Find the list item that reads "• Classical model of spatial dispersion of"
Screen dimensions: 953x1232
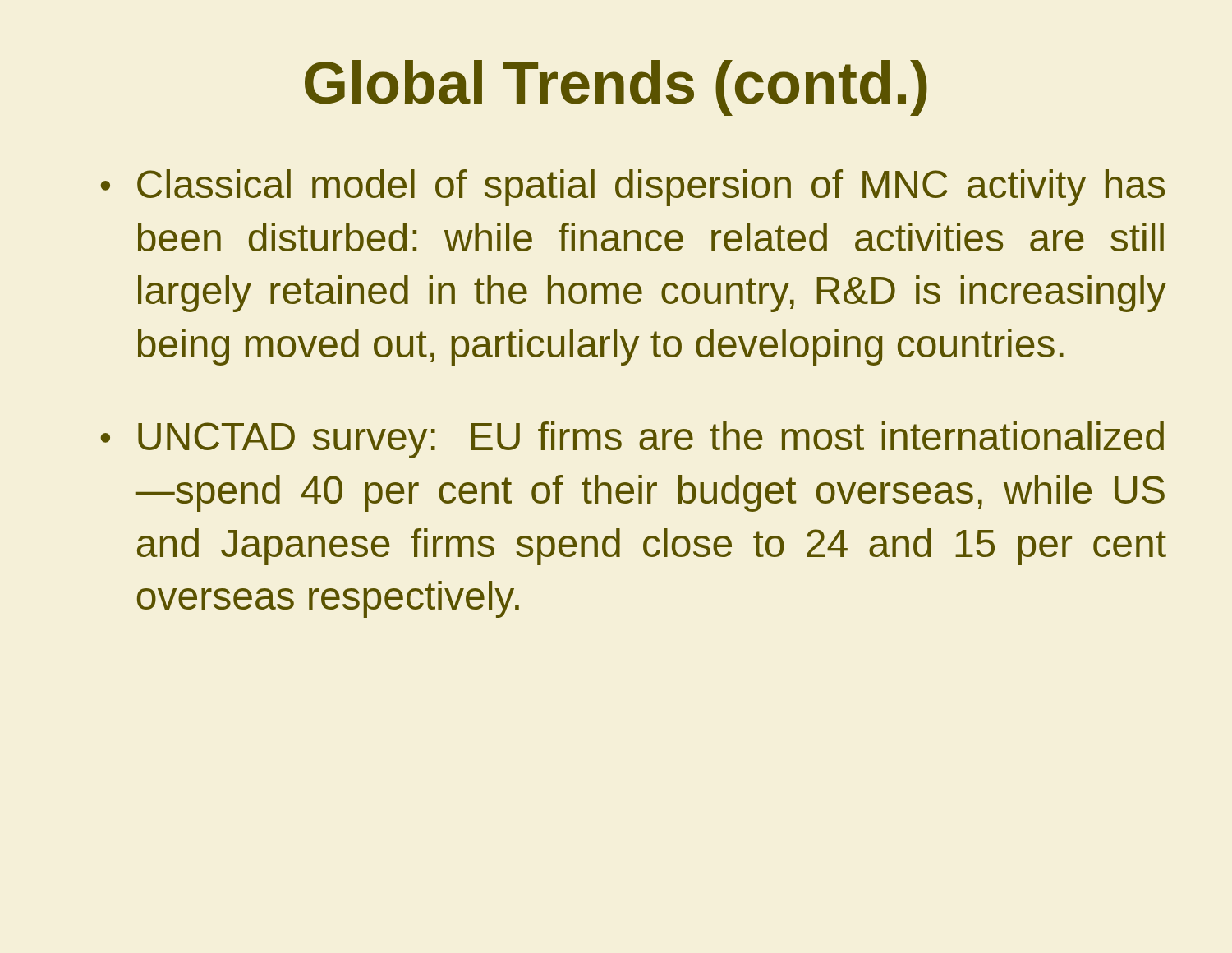coord(632,265)
